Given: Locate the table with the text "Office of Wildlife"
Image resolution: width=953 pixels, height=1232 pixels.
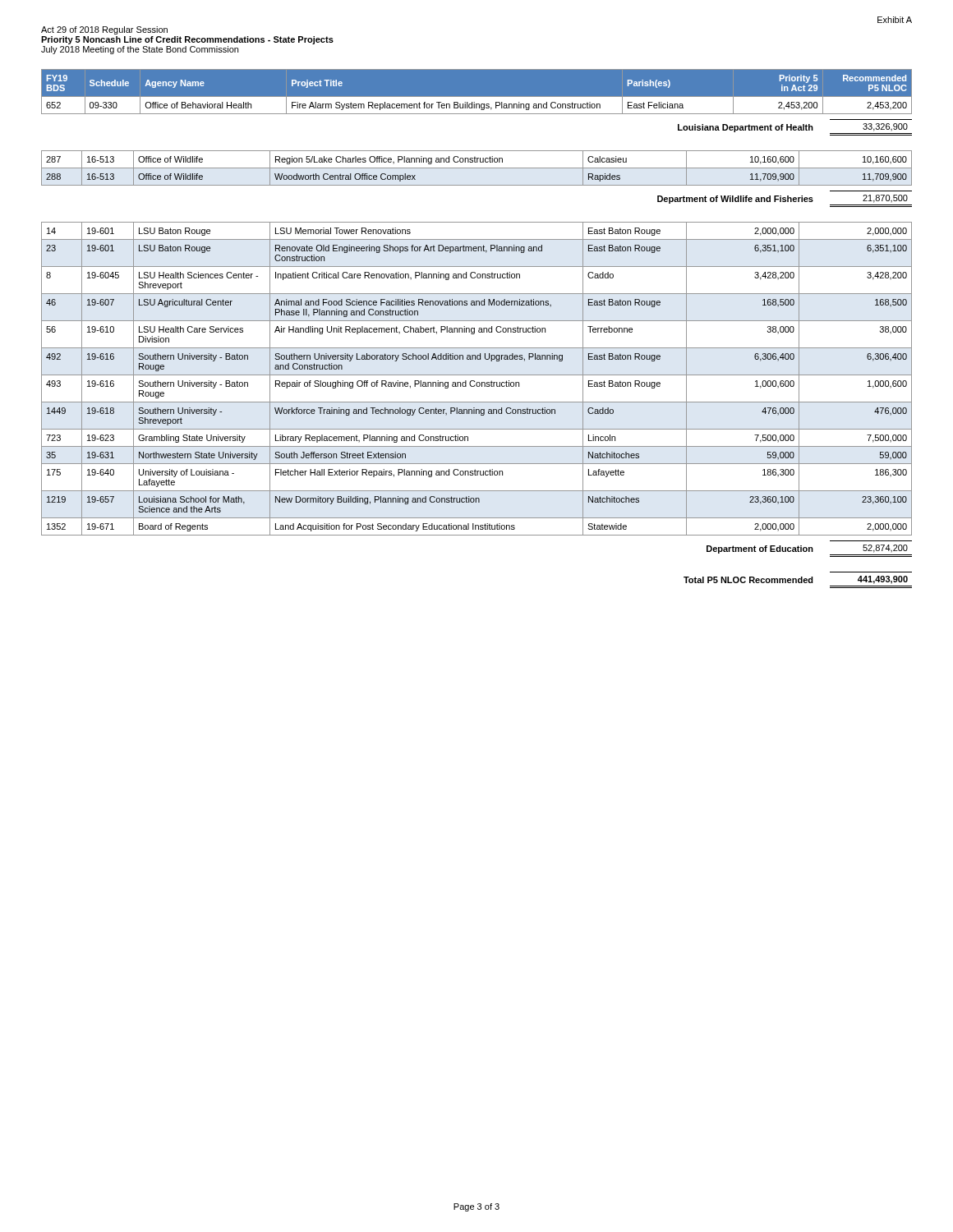Looking at the screenshot, I should click(476, 168).
